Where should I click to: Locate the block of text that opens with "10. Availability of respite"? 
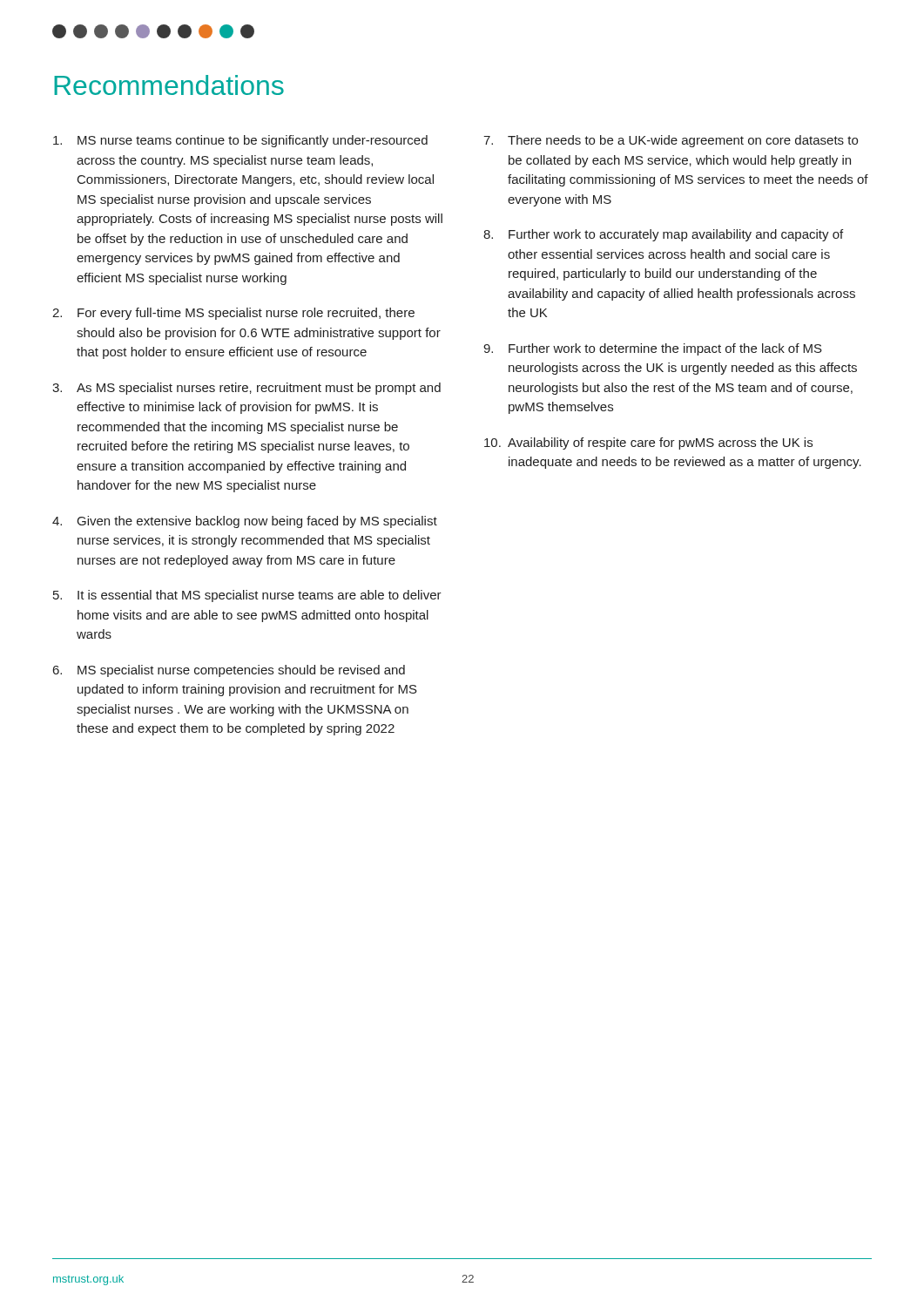coord(679,452)
